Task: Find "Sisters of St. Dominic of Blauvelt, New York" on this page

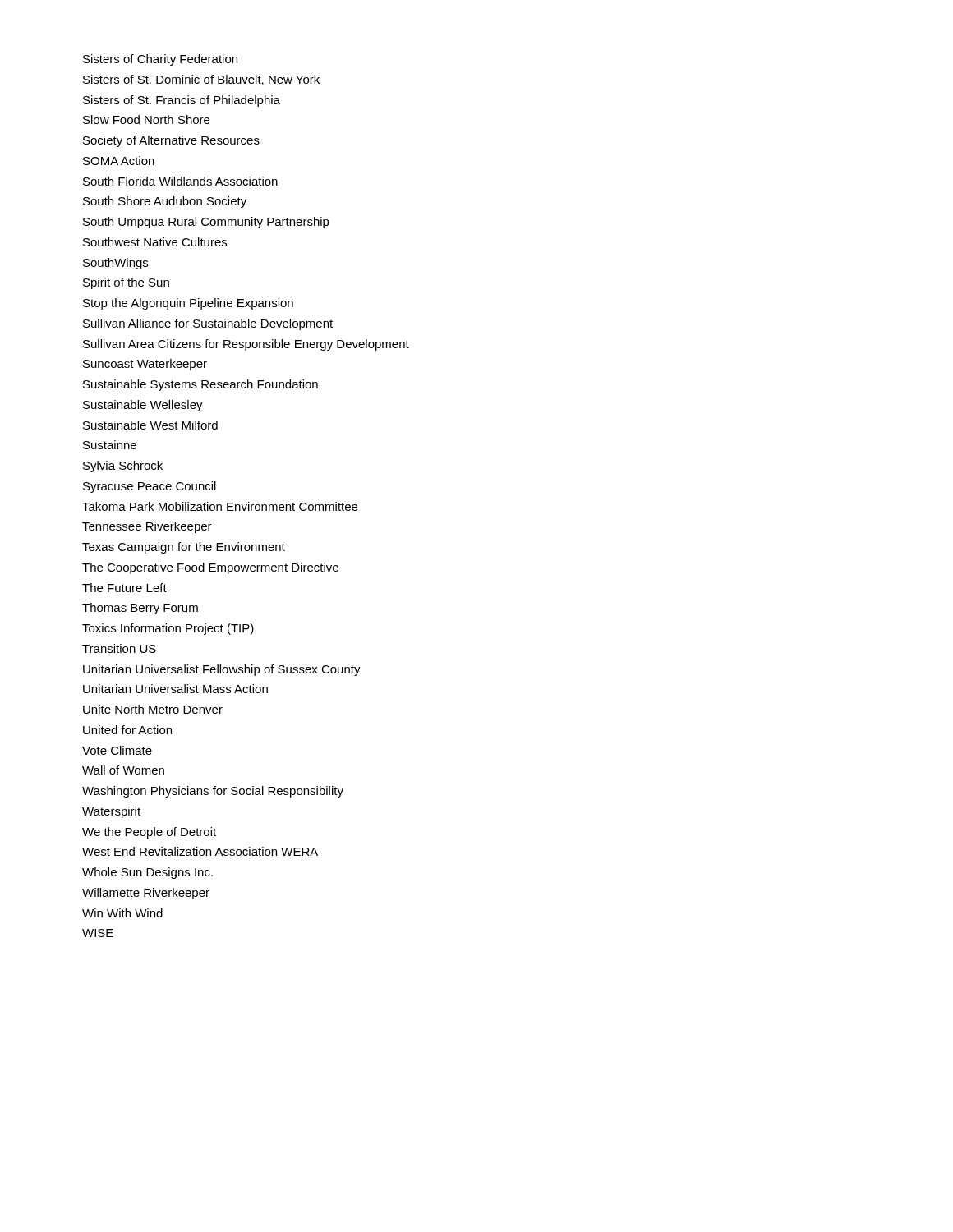Action: [x=201, y=79]
